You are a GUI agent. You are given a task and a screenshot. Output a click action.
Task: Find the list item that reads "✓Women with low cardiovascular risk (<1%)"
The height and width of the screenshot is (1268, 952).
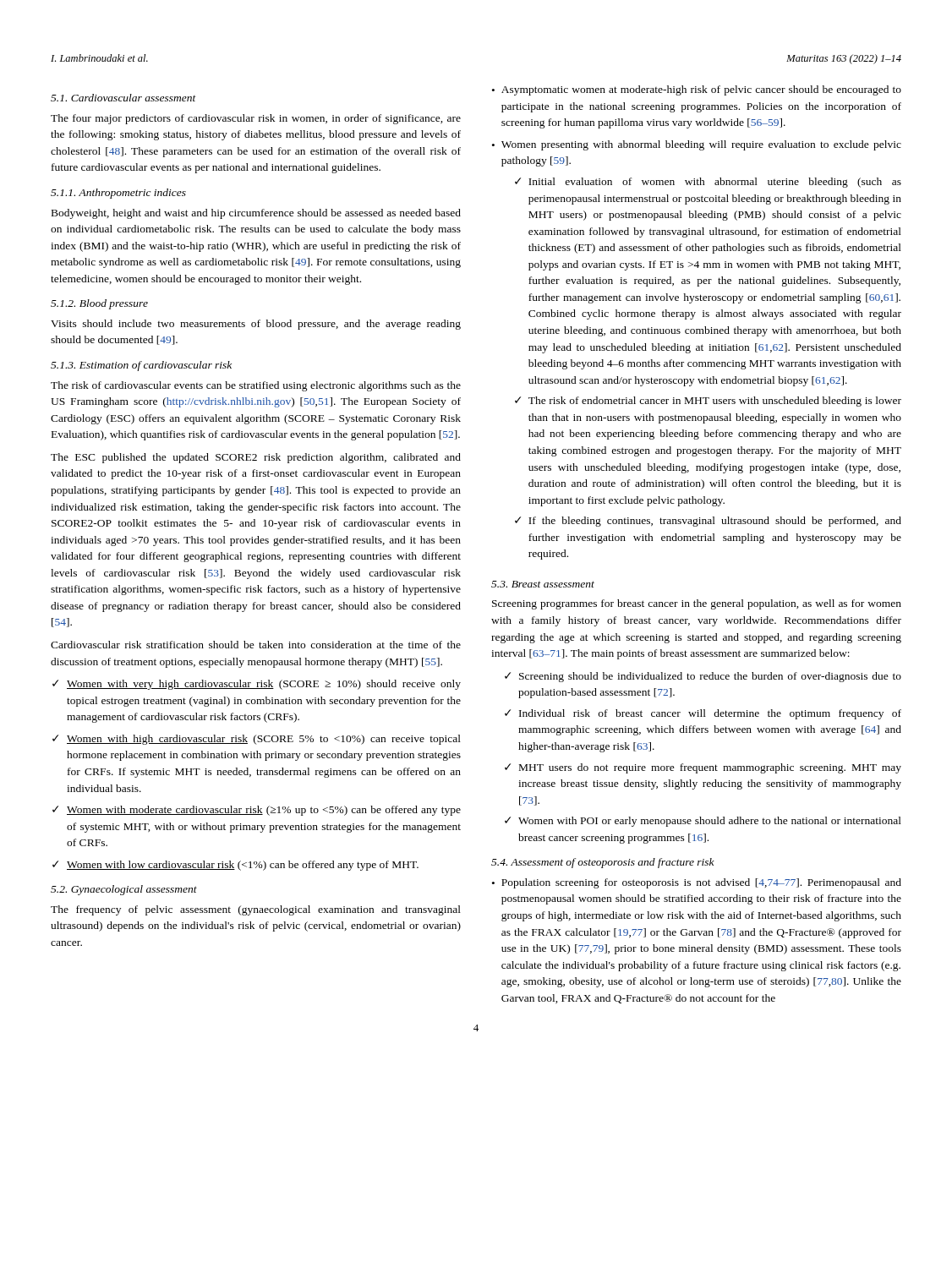[x=235, y=864]
